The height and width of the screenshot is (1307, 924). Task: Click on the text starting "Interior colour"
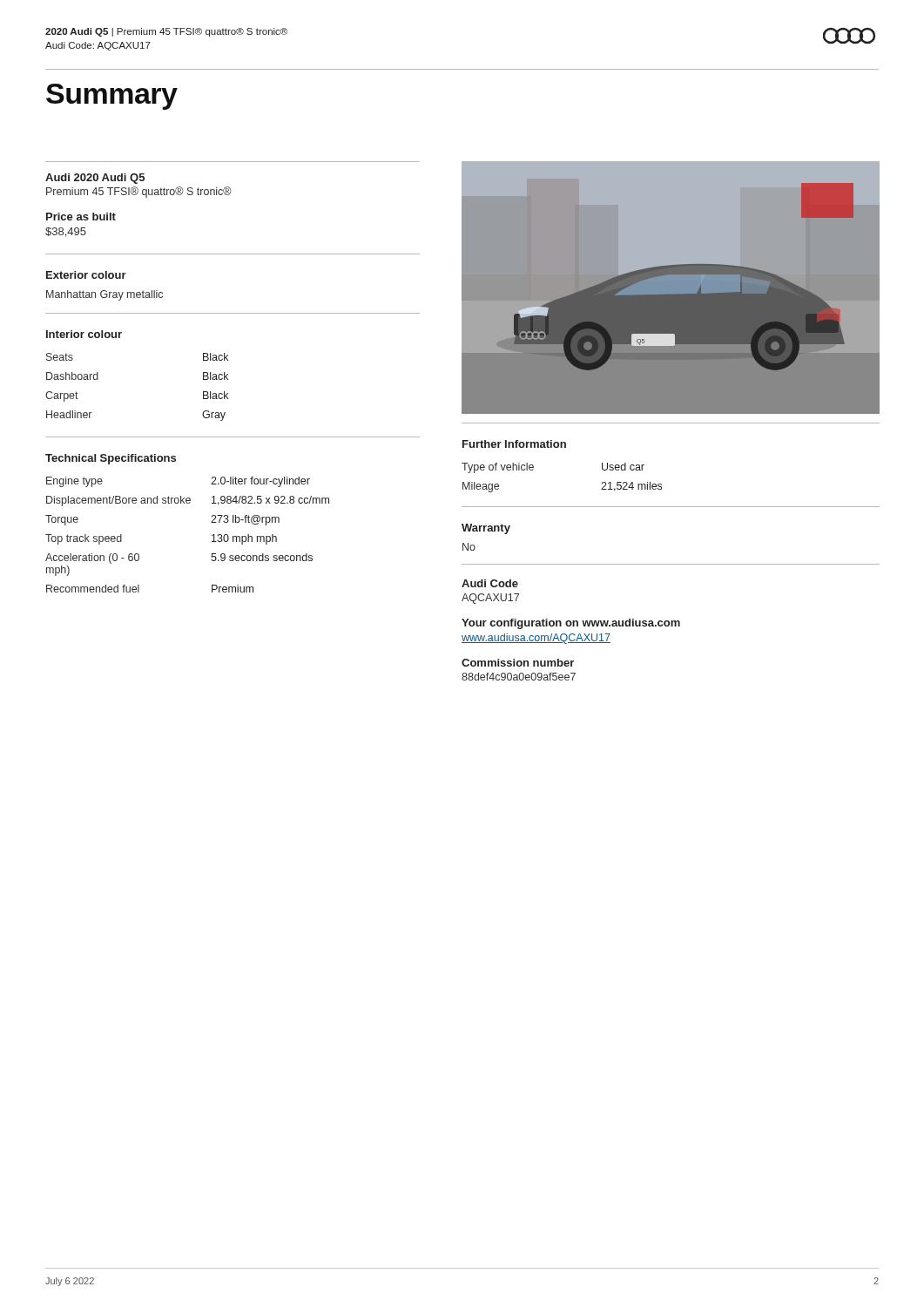pos(84,334)
